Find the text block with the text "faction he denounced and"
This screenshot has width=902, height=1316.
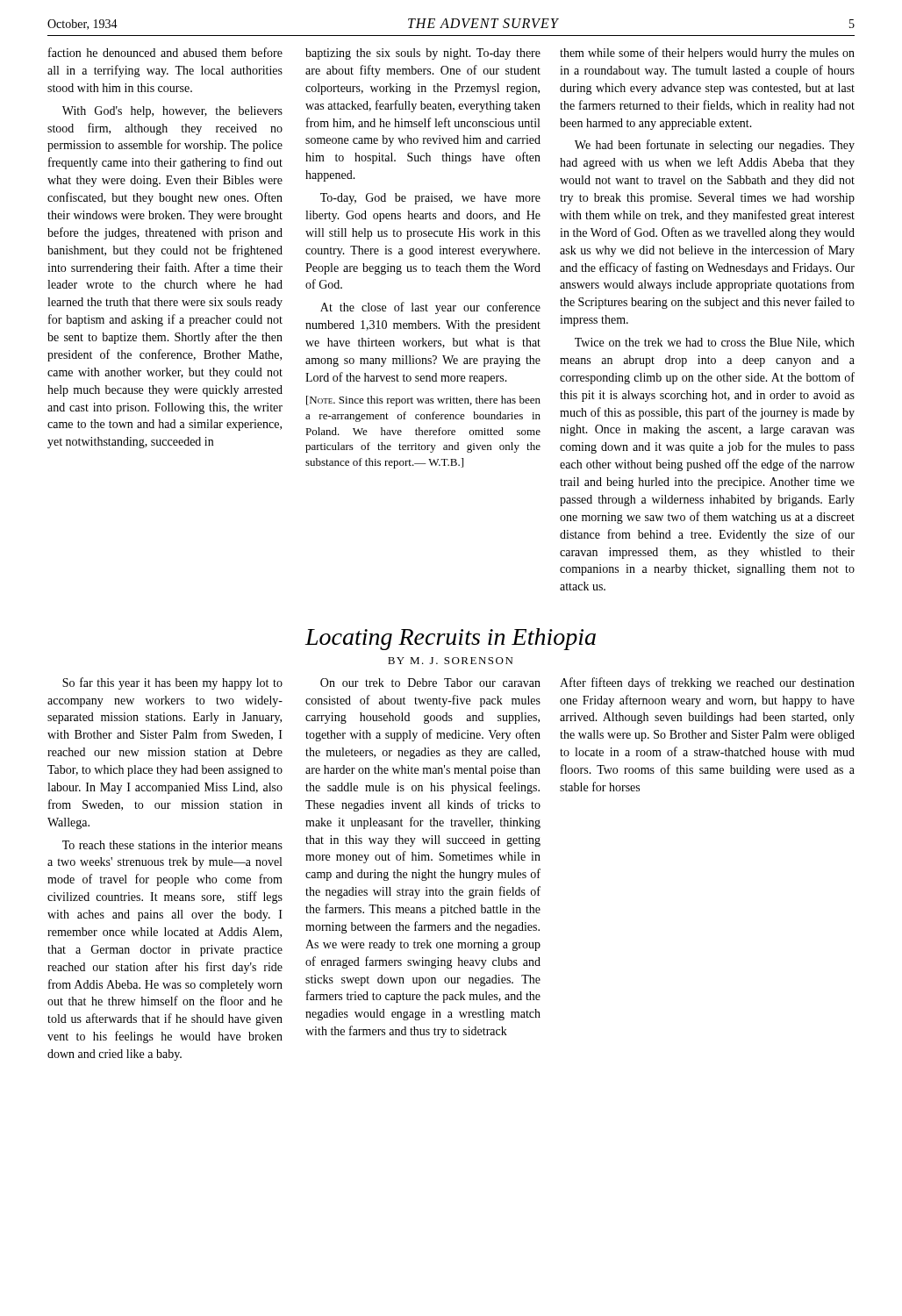click(165, 248)
